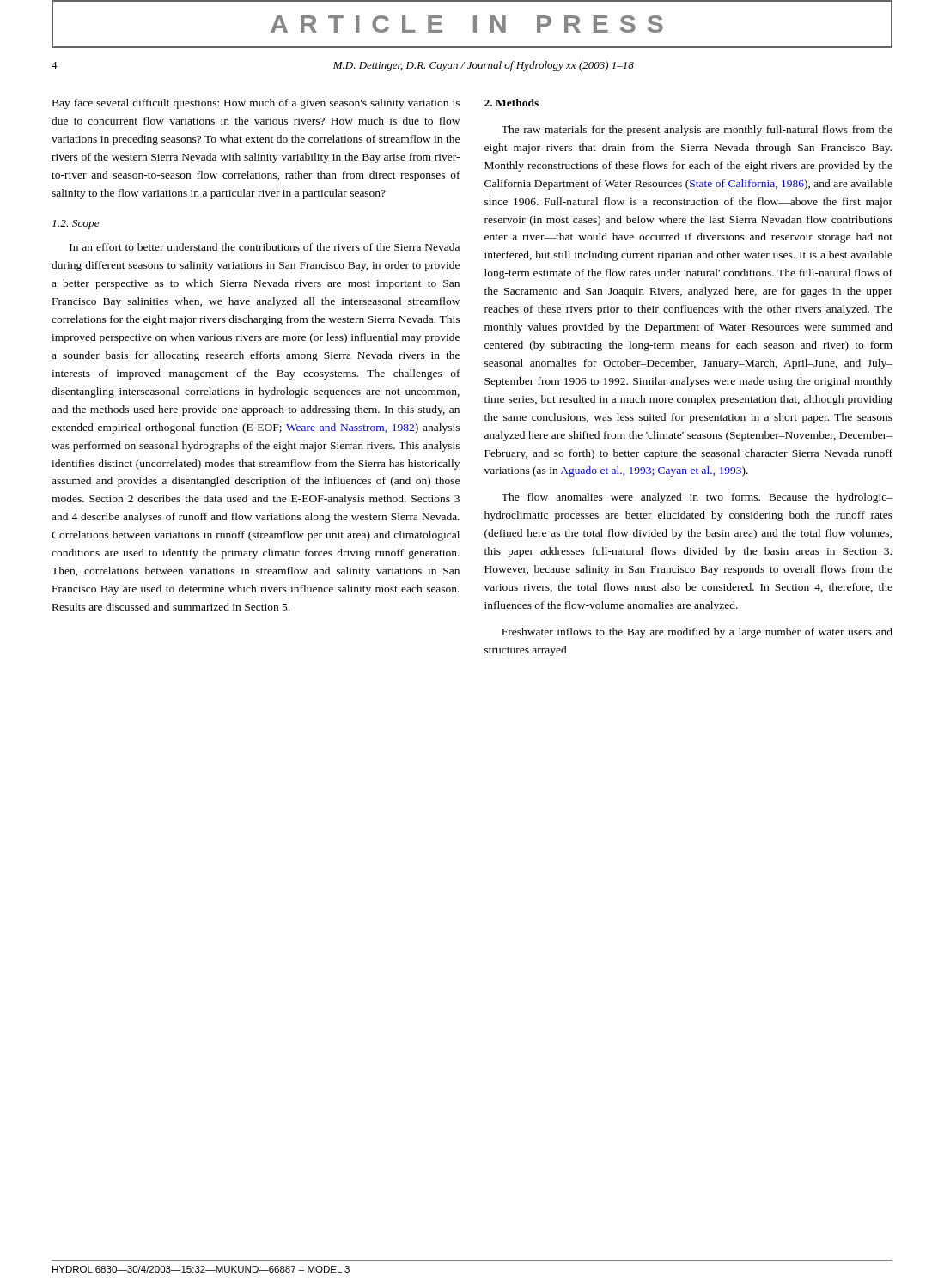Click on the text block containing "Freshwater inflows to the"
The width and height of the screenshot is (944, 1288).
tap(688, 641)
